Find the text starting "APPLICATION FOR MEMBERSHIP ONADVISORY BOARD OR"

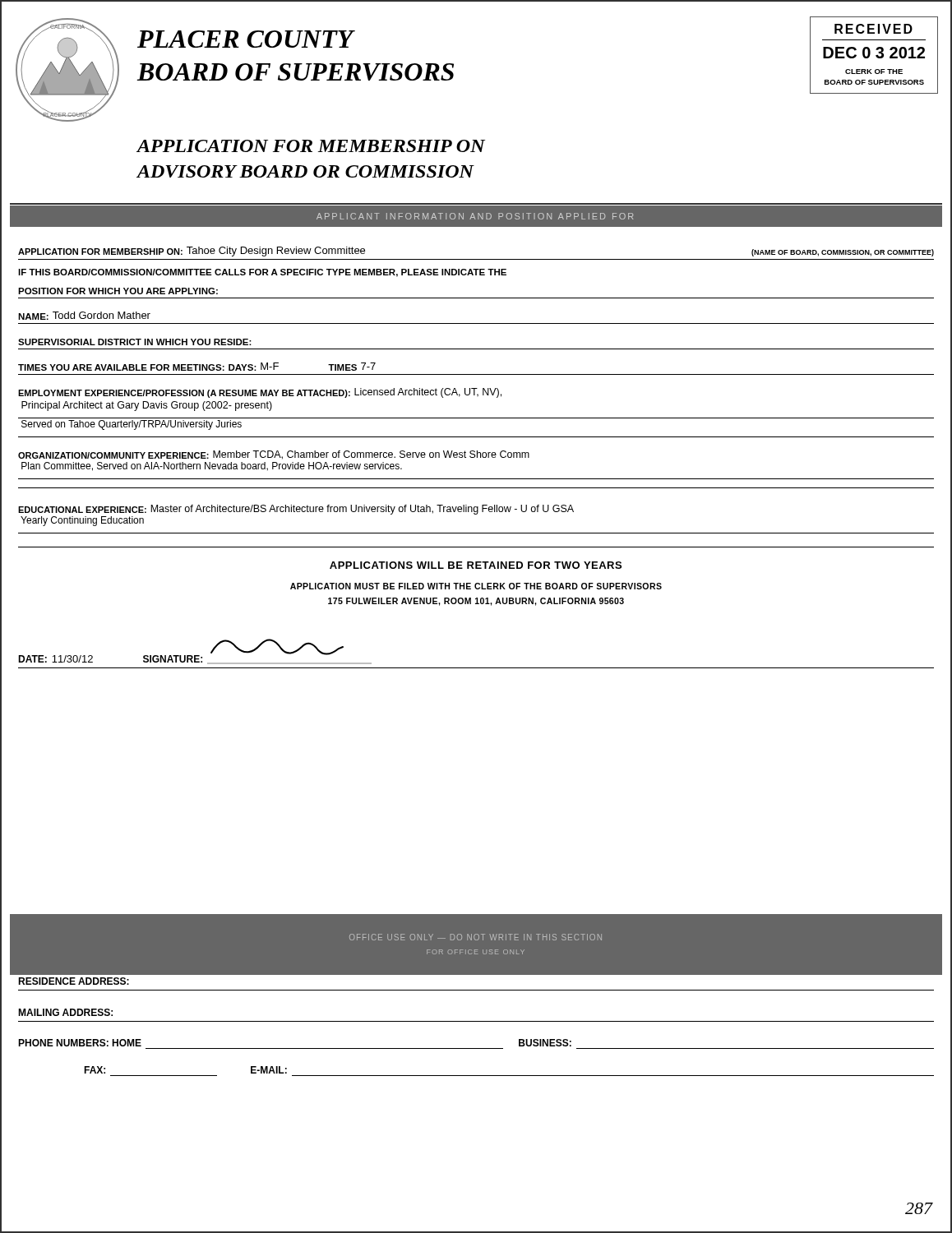(x=311, y=158)
